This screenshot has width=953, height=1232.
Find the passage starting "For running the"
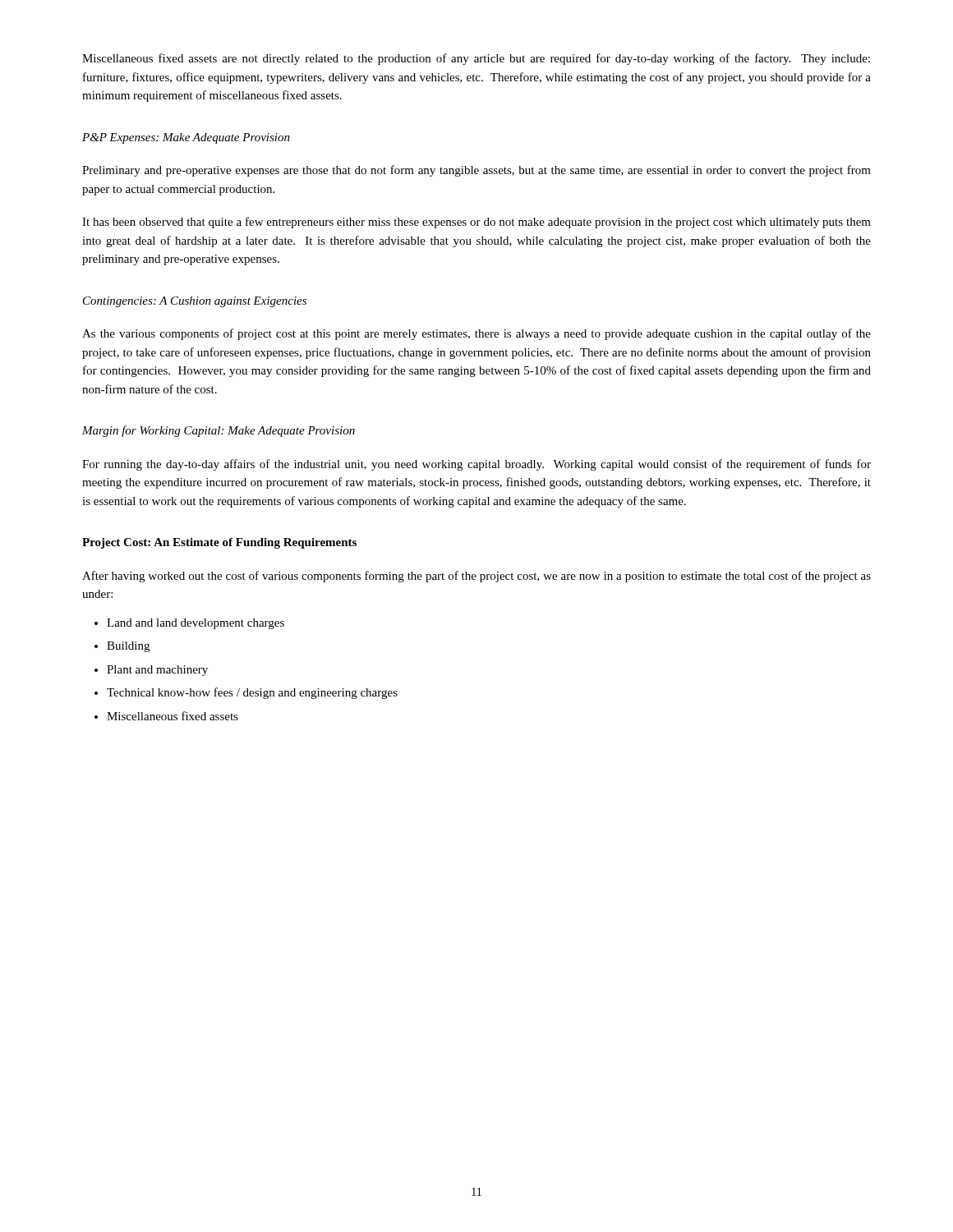pyautogui.click(x=476, y=482)
